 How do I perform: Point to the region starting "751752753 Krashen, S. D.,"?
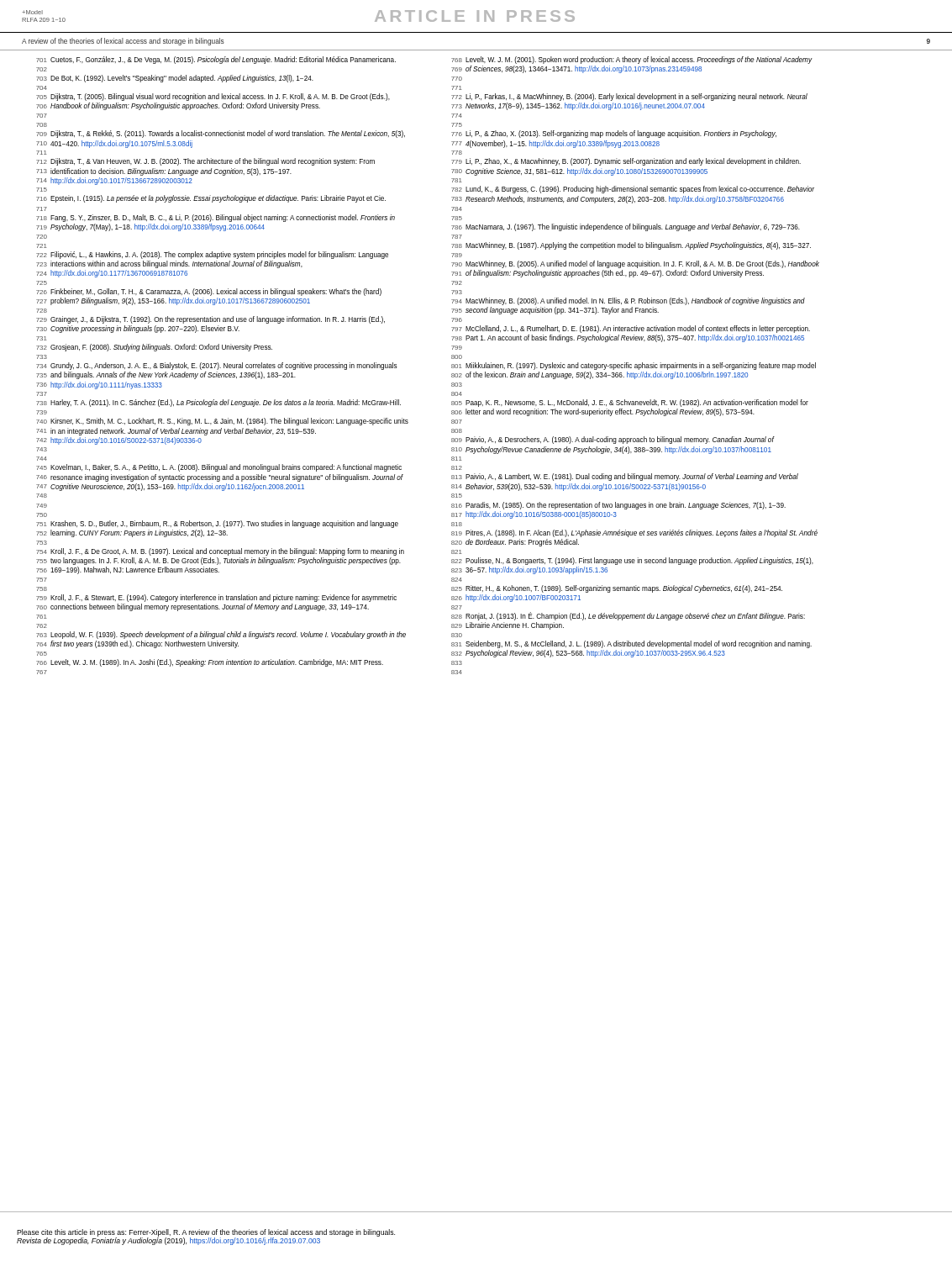coord(216,533)
